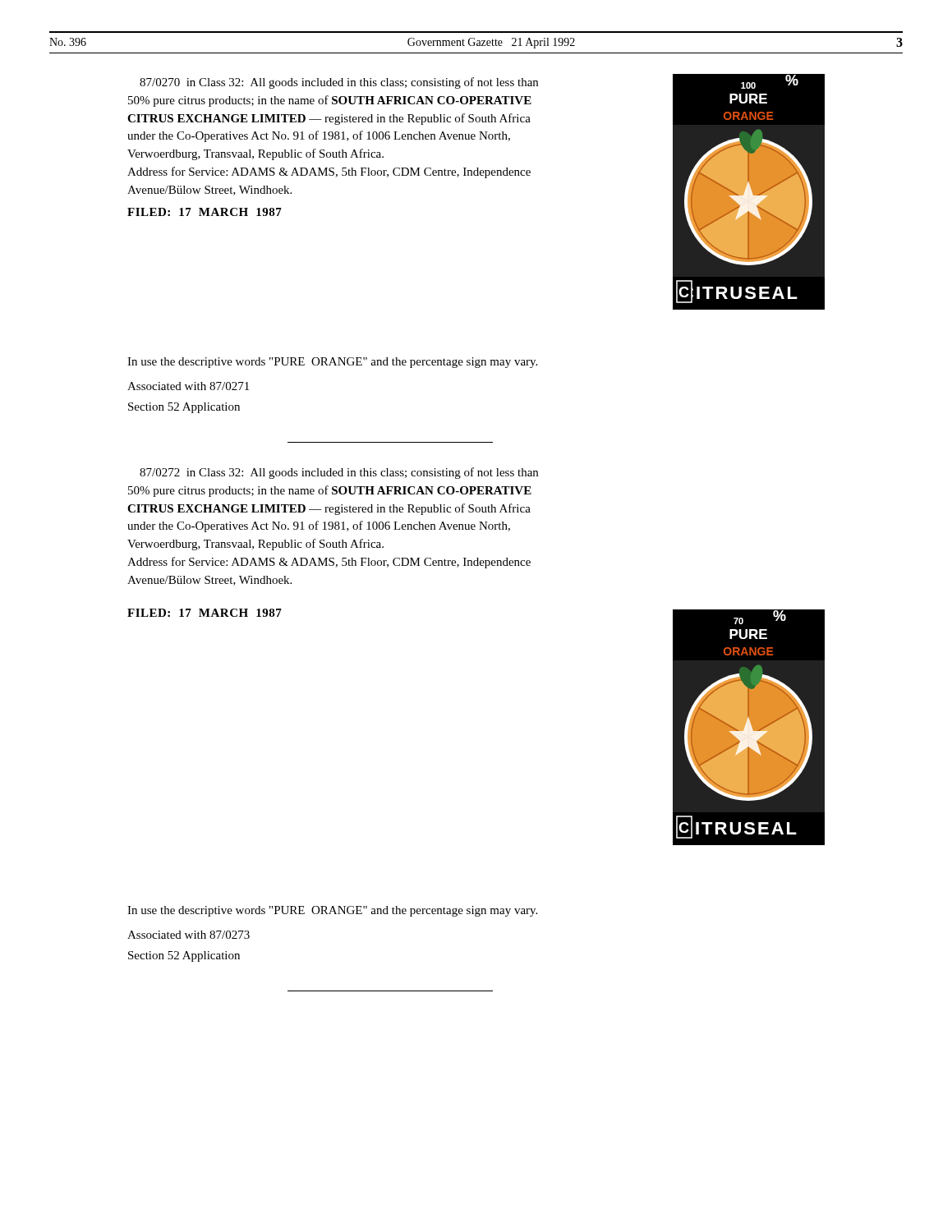Viewport: 952px width, 1232px height.
Task: Find the text with the text "Associated with 87/0273"
Action: (189, 935)
